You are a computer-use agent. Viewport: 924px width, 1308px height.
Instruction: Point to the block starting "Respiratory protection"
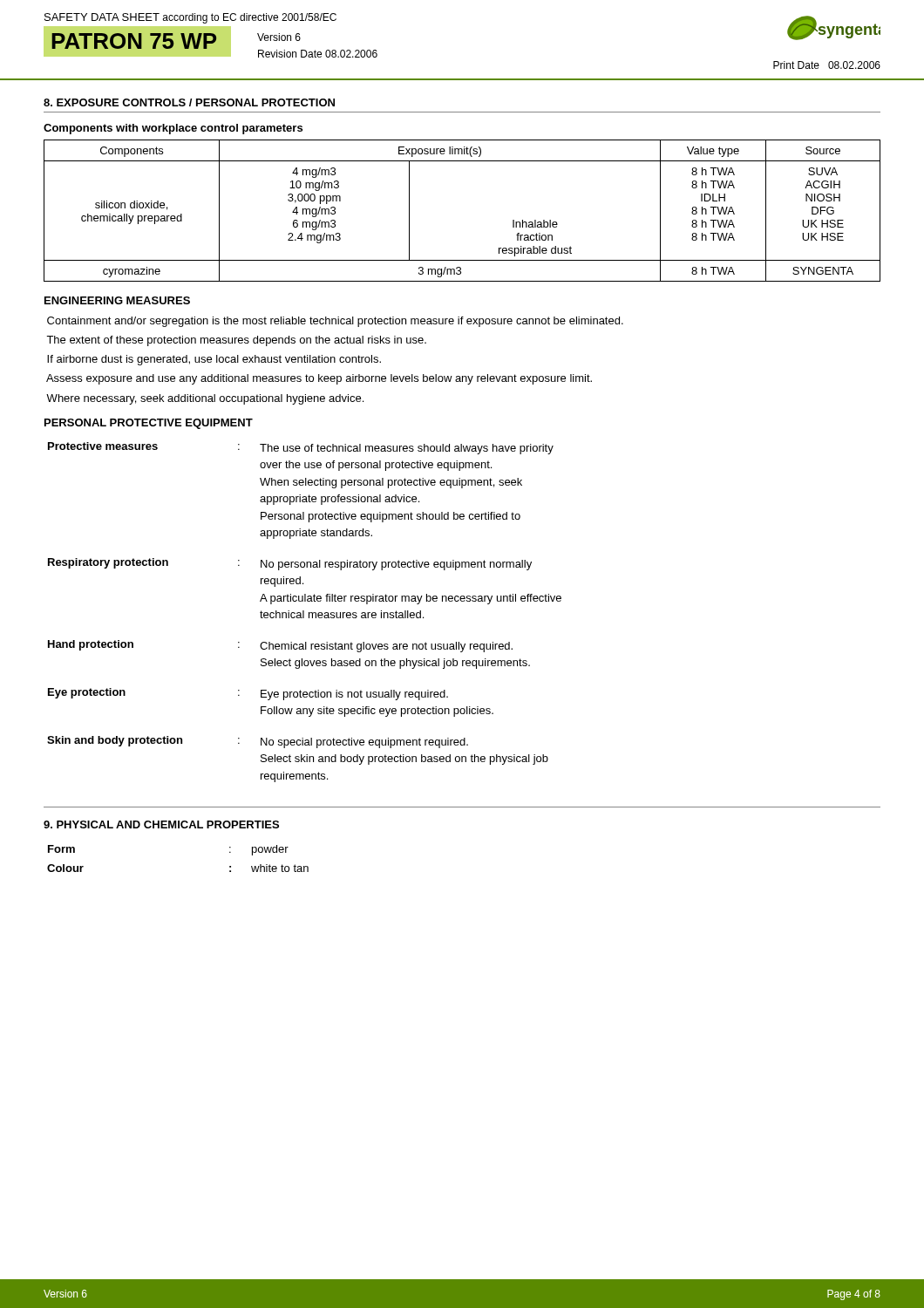pyautogui.click(x=108, y=562)
